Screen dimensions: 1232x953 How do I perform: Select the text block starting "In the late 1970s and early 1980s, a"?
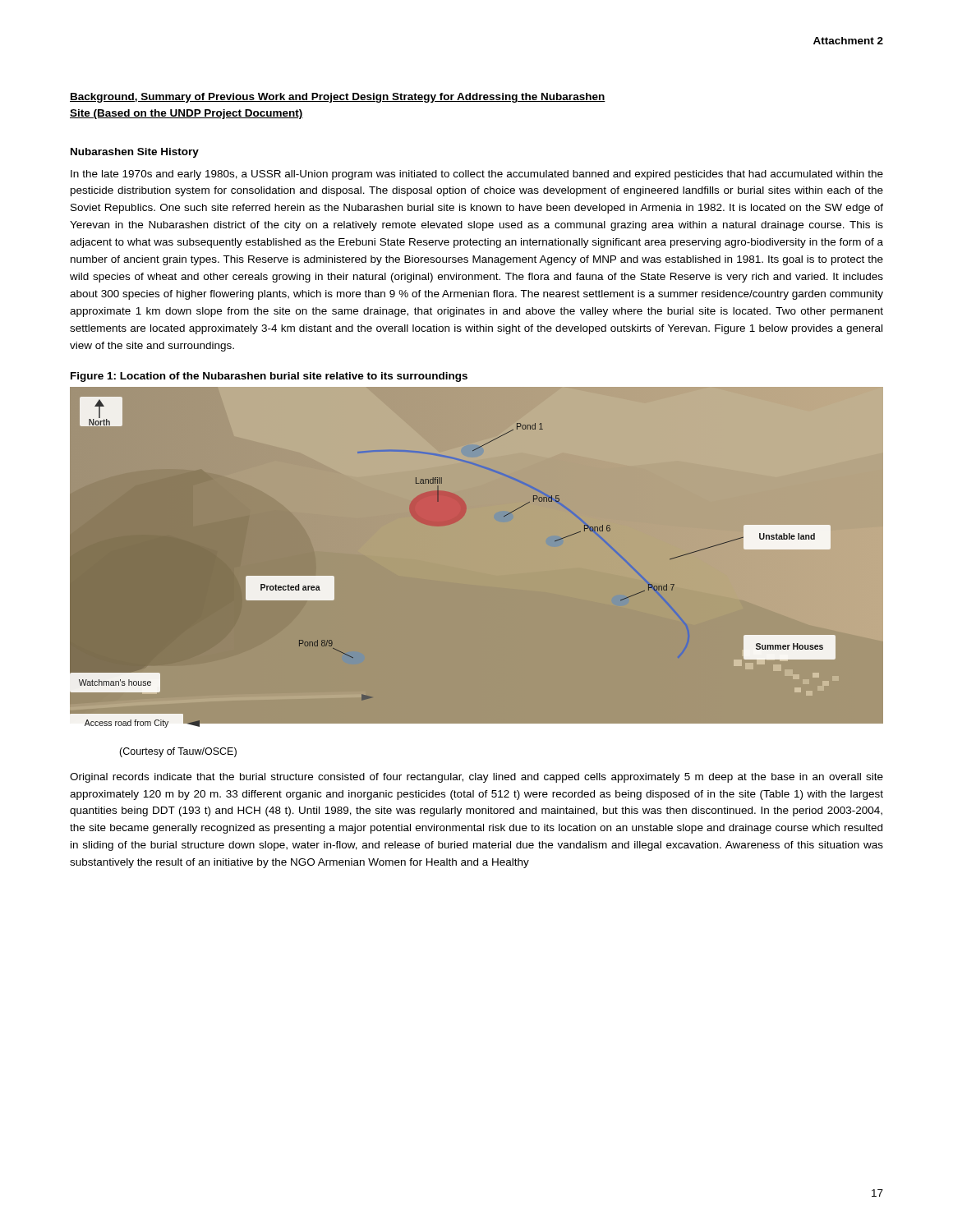pos(476,259)
